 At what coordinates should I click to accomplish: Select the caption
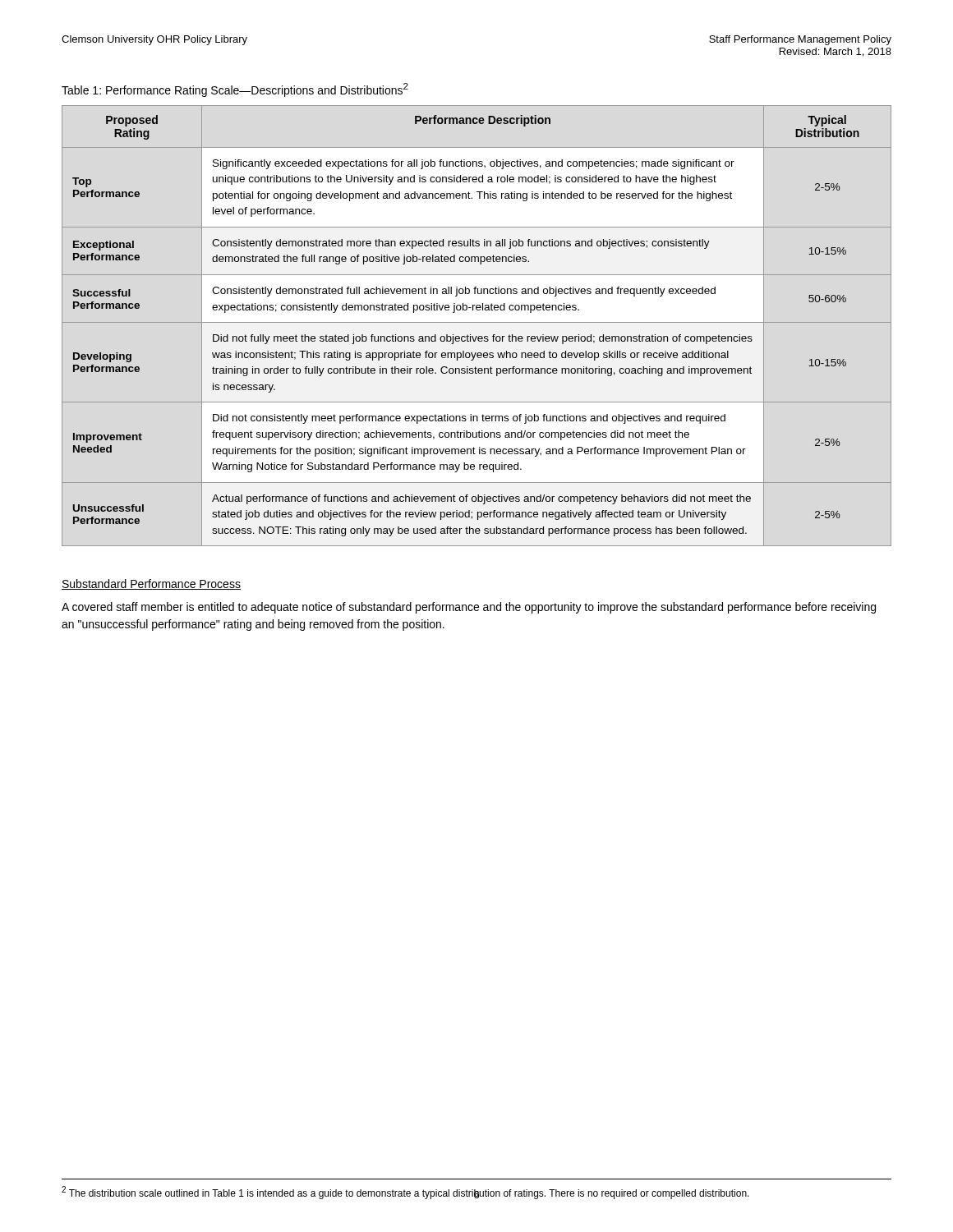(235, 89)
